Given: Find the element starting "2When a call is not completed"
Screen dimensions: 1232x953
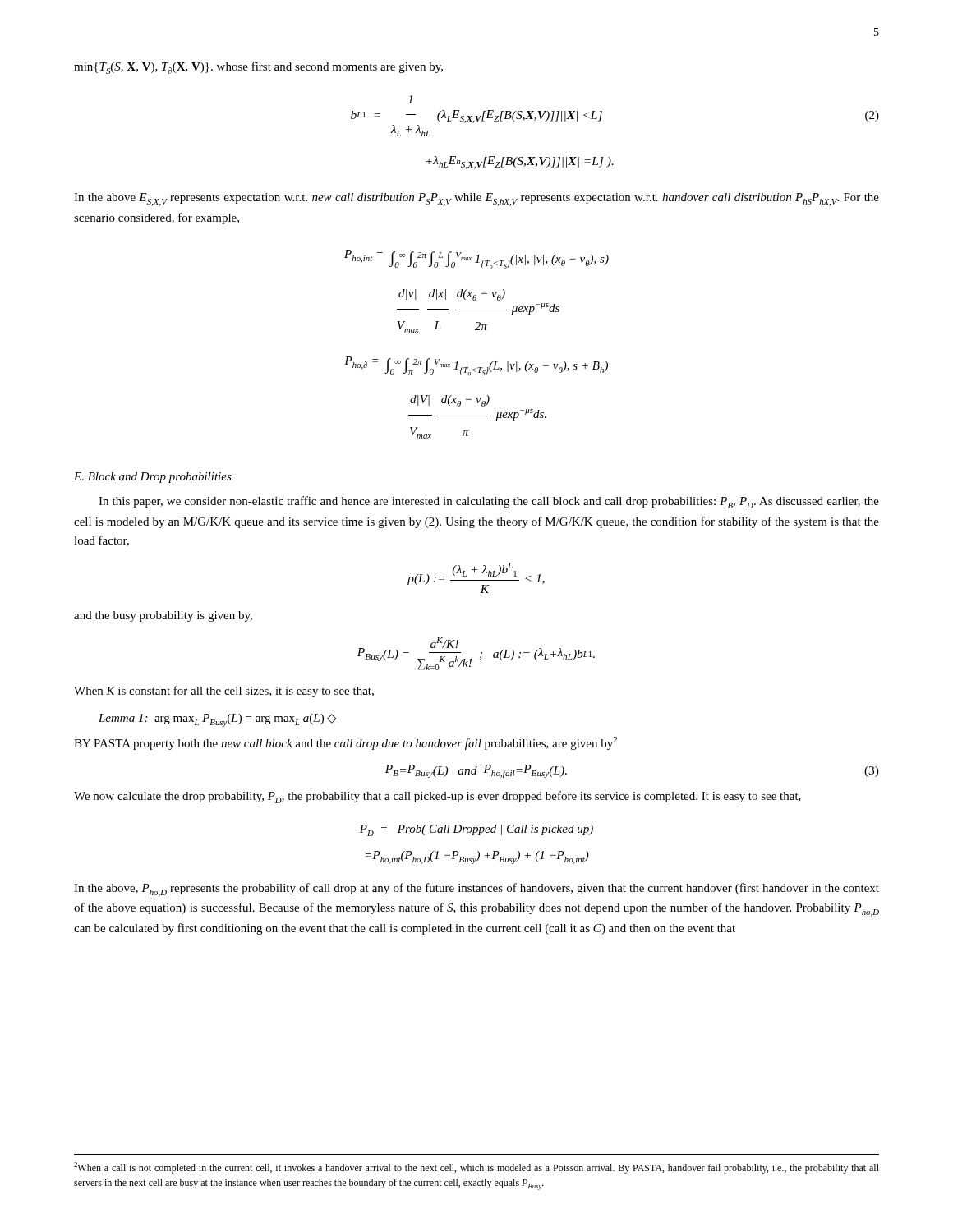Looking at the screenshot, I should pyautogui.click(x=476, y=1176).
